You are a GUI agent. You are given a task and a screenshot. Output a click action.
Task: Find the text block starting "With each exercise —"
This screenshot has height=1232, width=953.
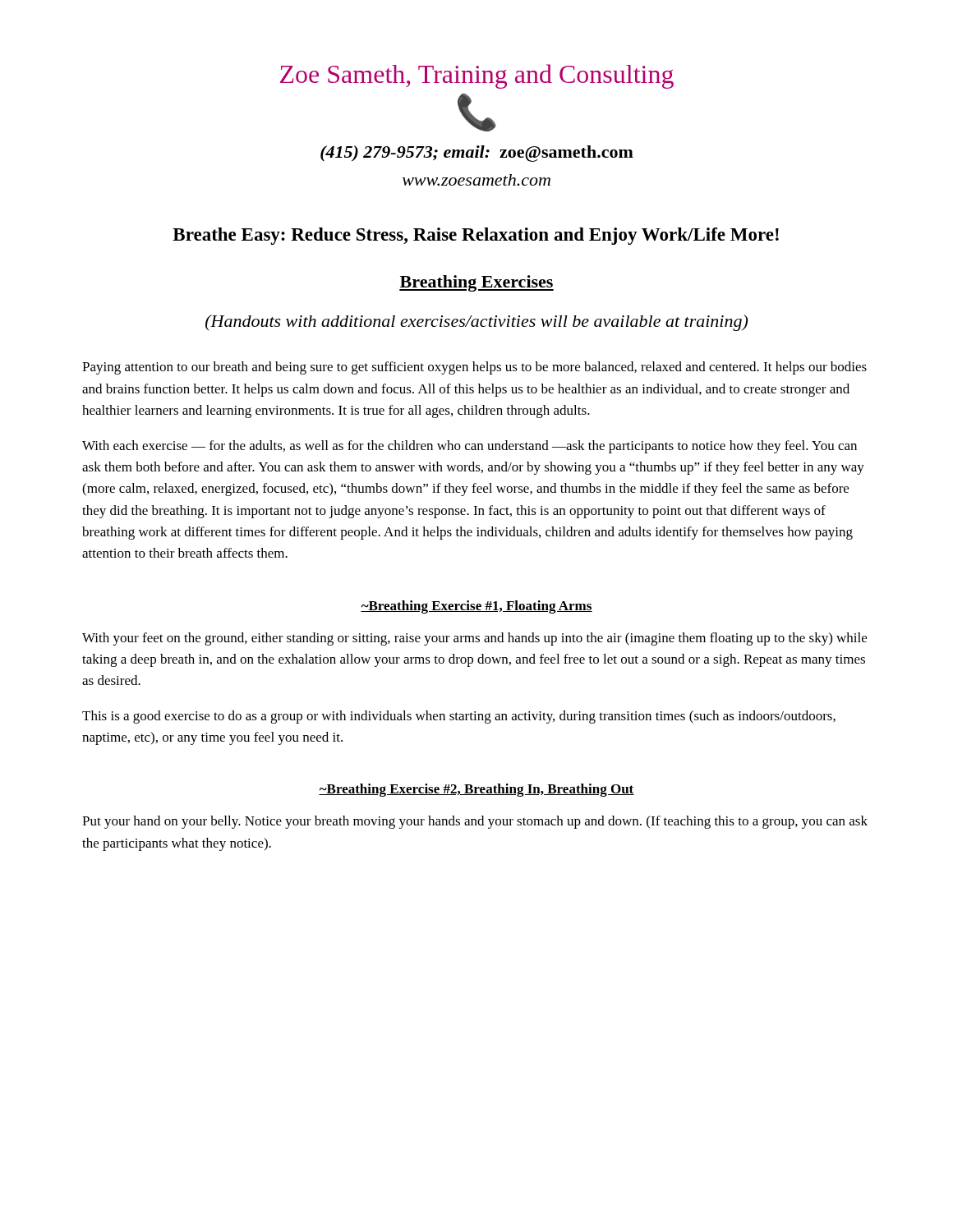[473, 499]
